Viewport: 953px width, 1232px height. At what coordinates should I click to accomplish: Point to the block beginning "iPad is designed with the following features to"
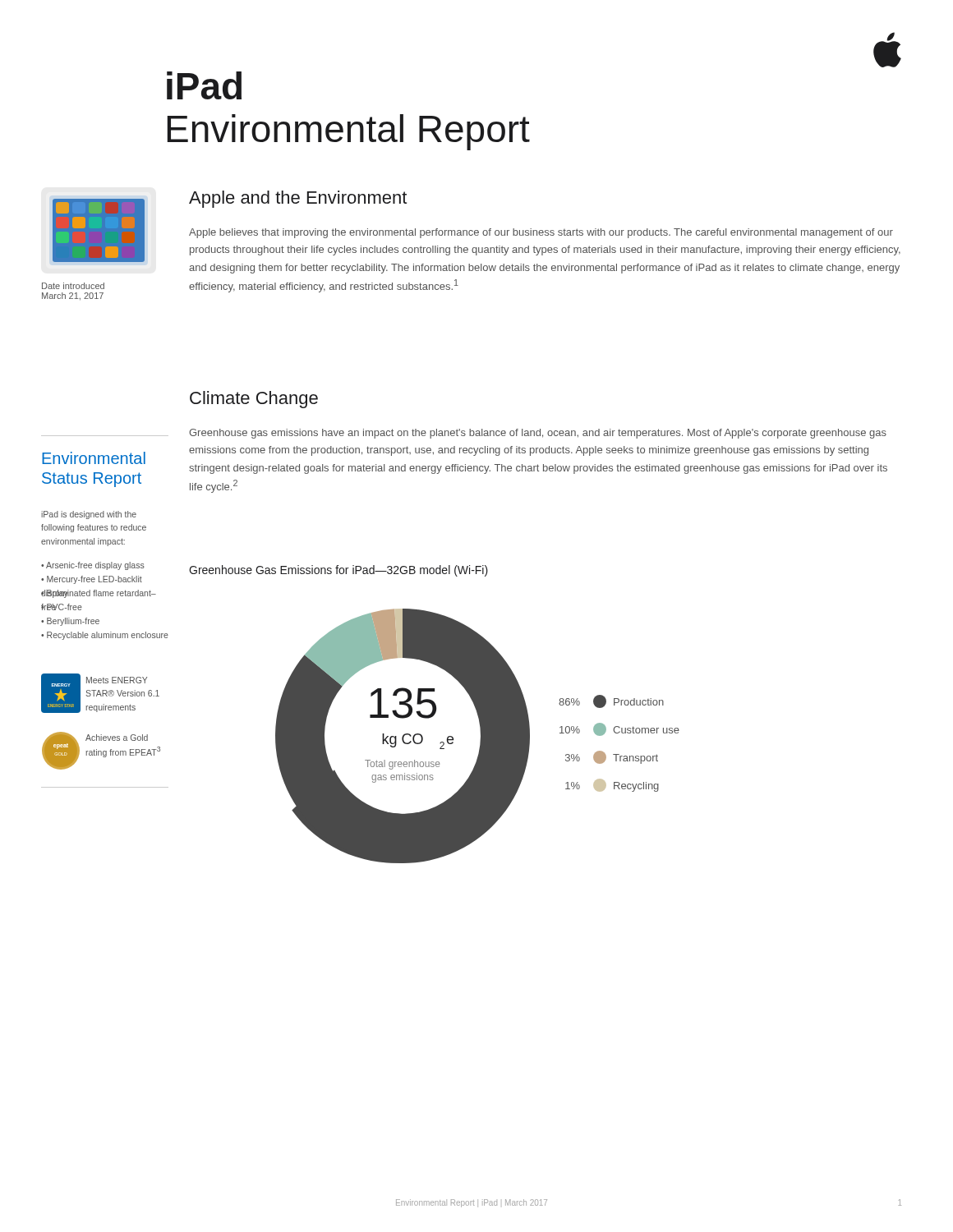click(94, 527)
